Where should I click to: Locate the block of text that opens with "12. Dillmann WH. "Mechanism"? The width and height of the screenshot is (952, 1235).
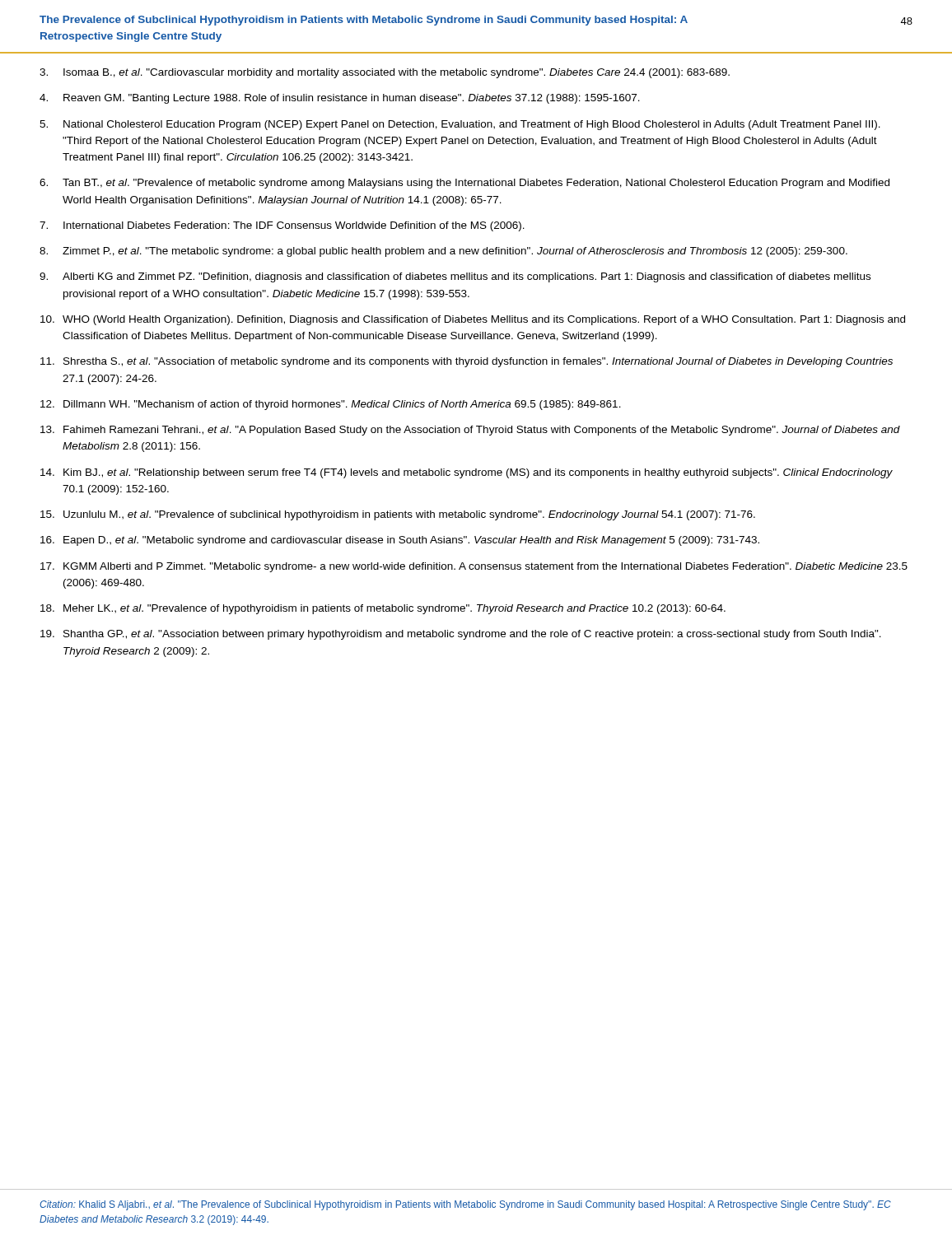pyautogui.click(x=476, y=404)
